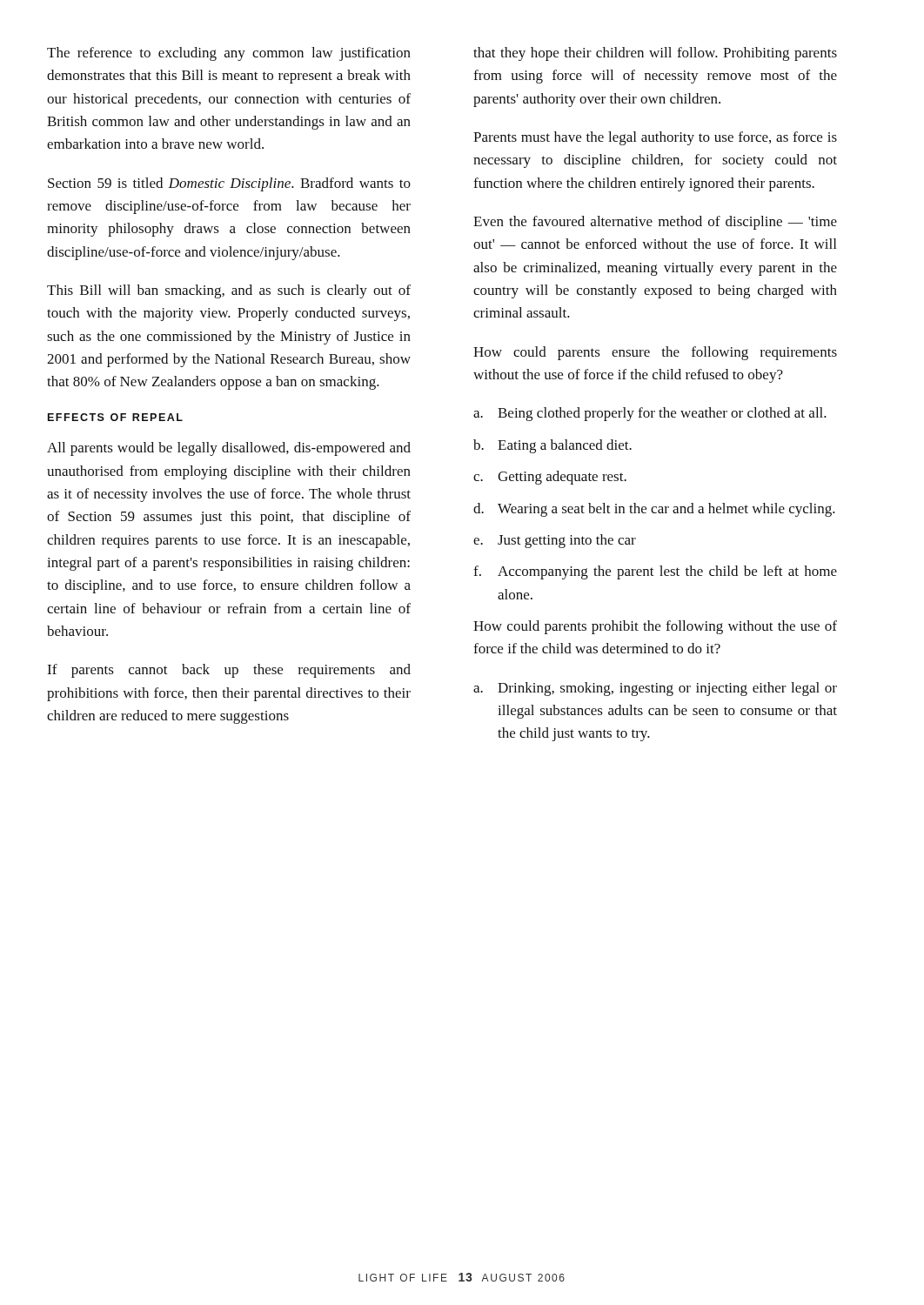Find the block on this page that starts "Section 59 is"

coord(229,218)
